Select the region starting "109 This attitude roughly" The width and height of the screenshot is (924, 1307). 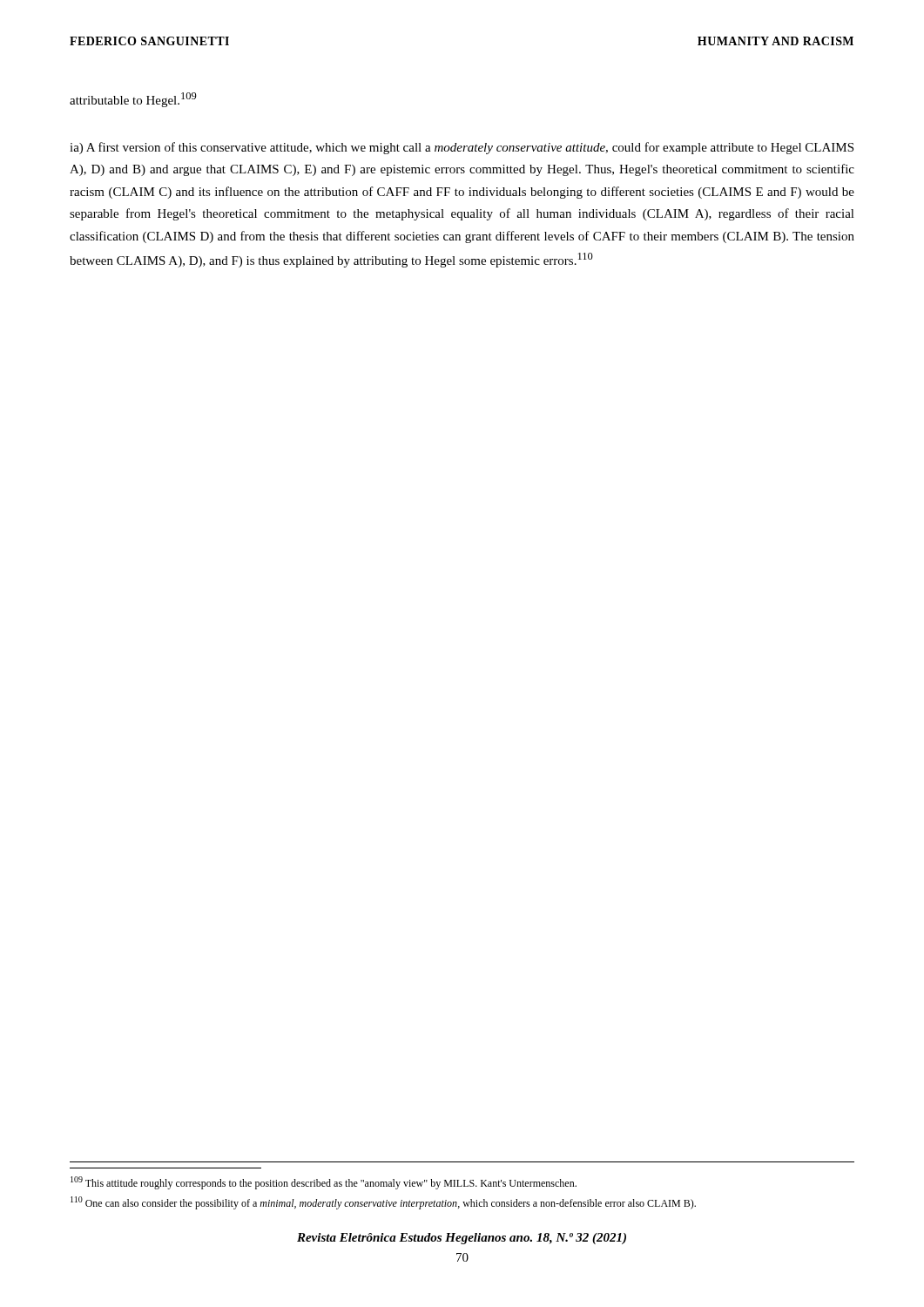[323, 1182]
